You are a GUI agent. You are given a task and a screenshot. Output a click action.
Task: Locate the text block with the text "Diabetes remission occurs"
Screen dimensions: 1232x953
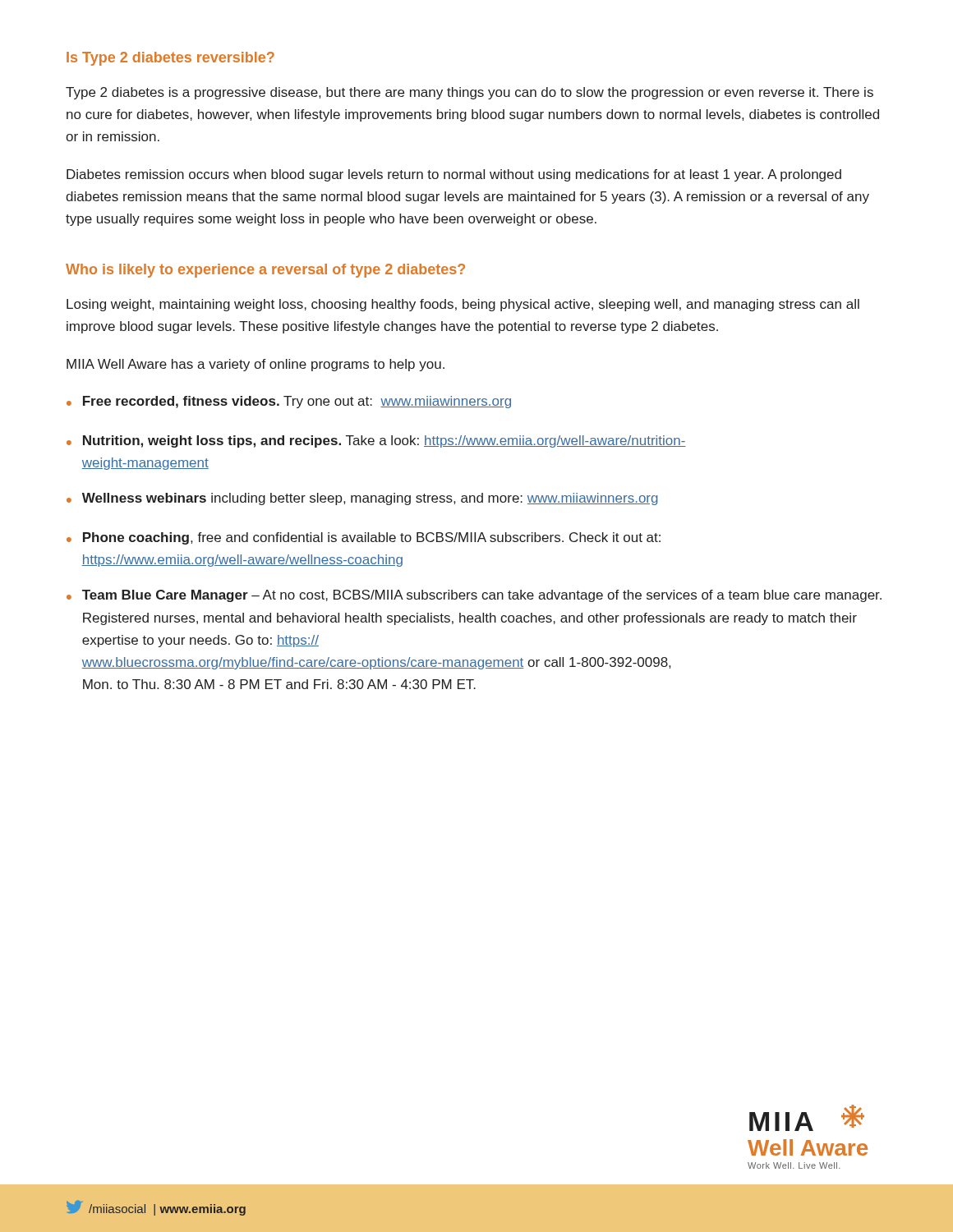(x=467, y=197)
